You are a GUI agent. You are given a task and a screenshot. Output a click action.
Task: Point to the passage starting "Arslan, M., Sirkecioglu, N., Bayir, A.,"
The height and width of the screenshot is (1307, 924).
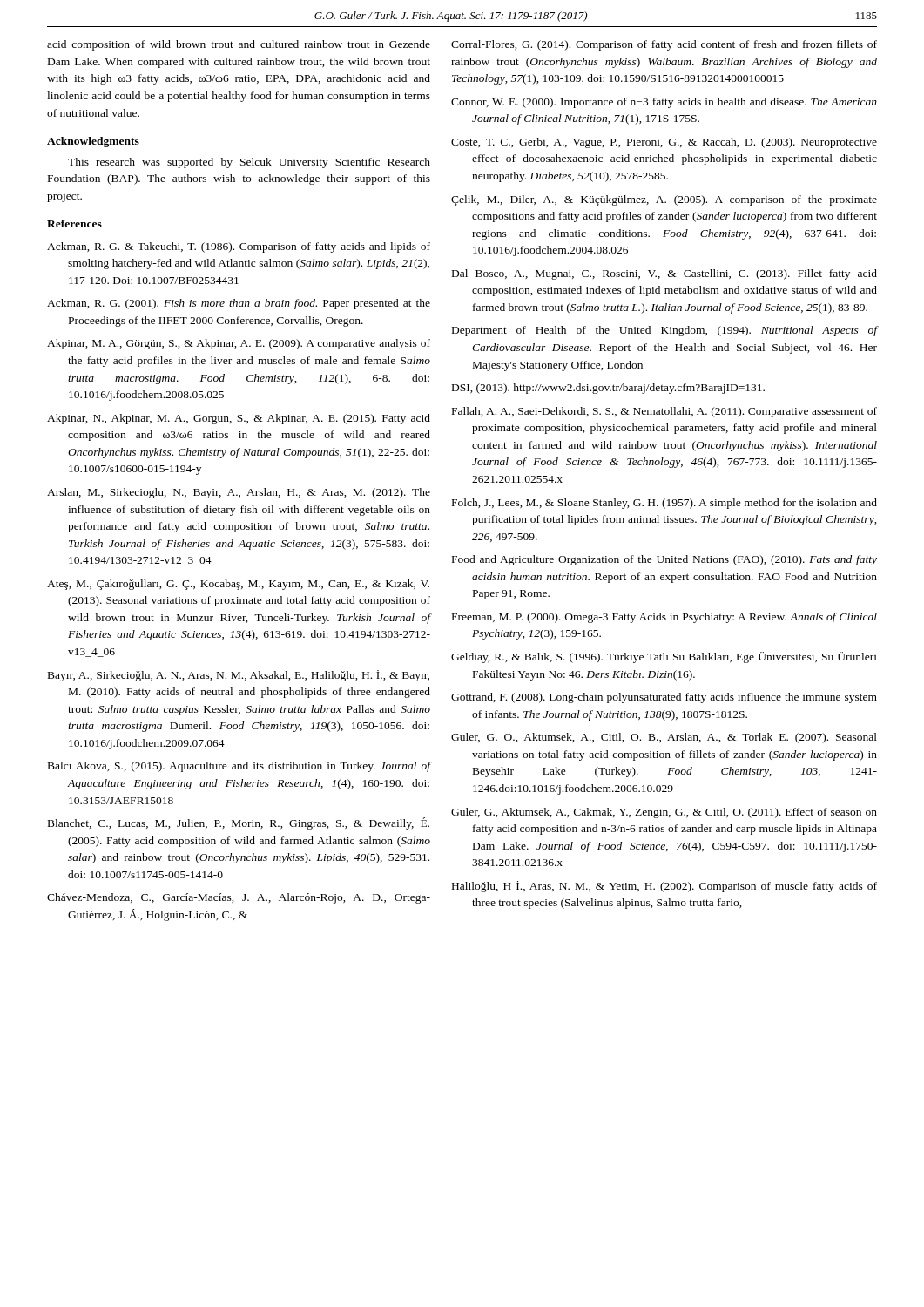(x=239, y=526)
